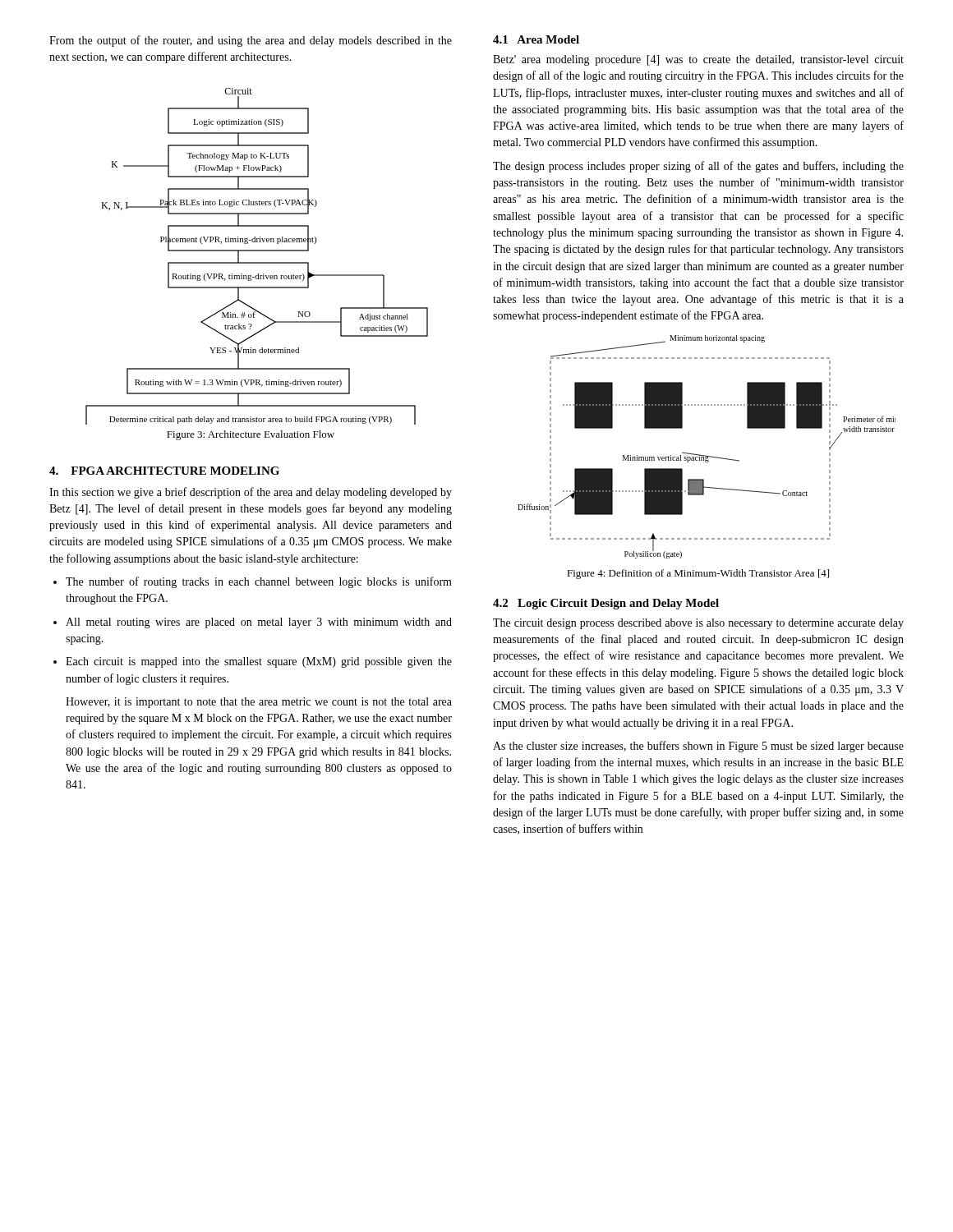Select the list item that reads "Each circuit is mapped into the smallest"
953x1232 pixels.
point(251,671)
